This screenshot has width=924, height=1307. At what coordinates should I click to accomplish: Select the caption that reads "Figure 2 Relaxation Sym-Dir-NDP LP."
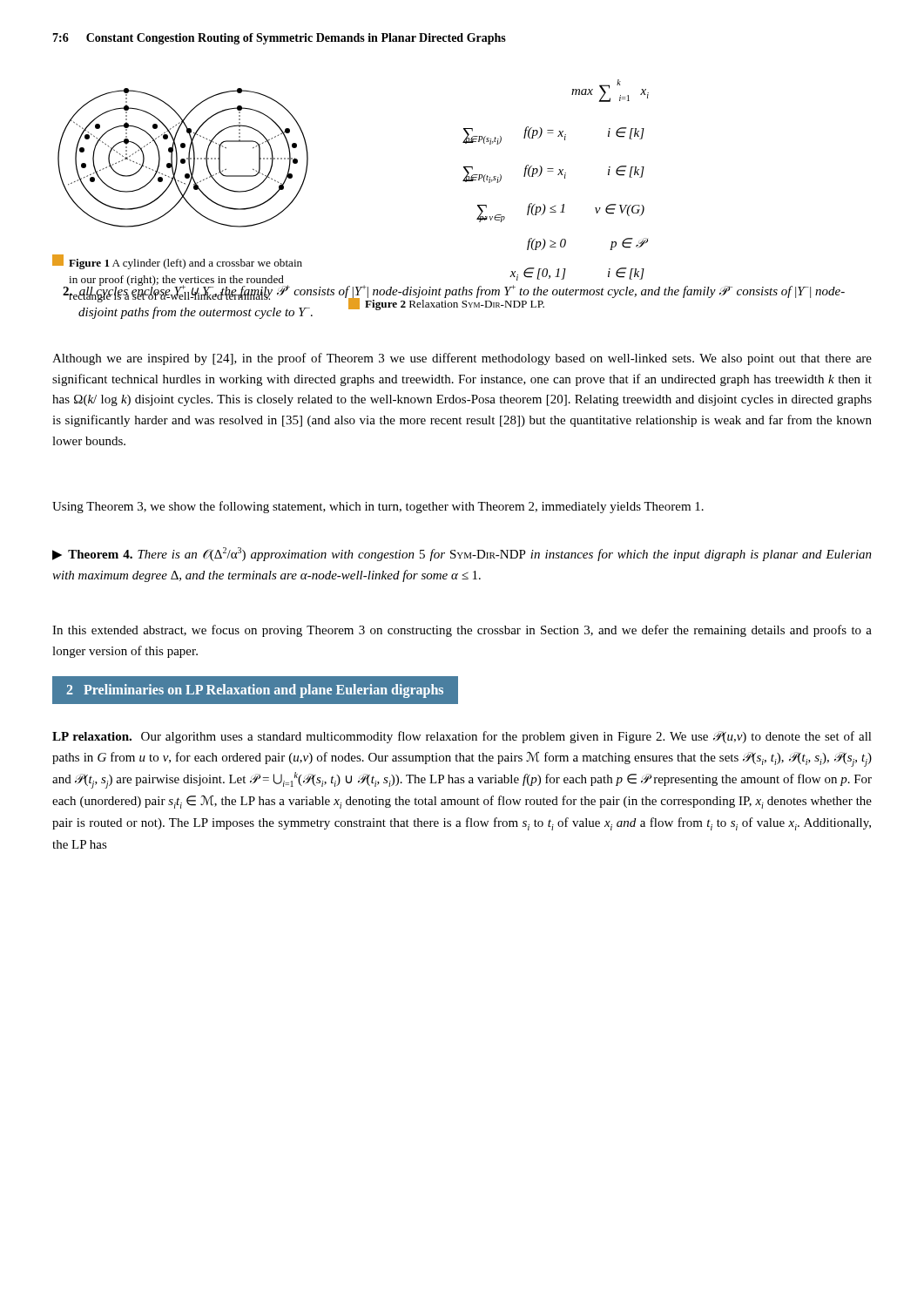(x=610, y=304)
